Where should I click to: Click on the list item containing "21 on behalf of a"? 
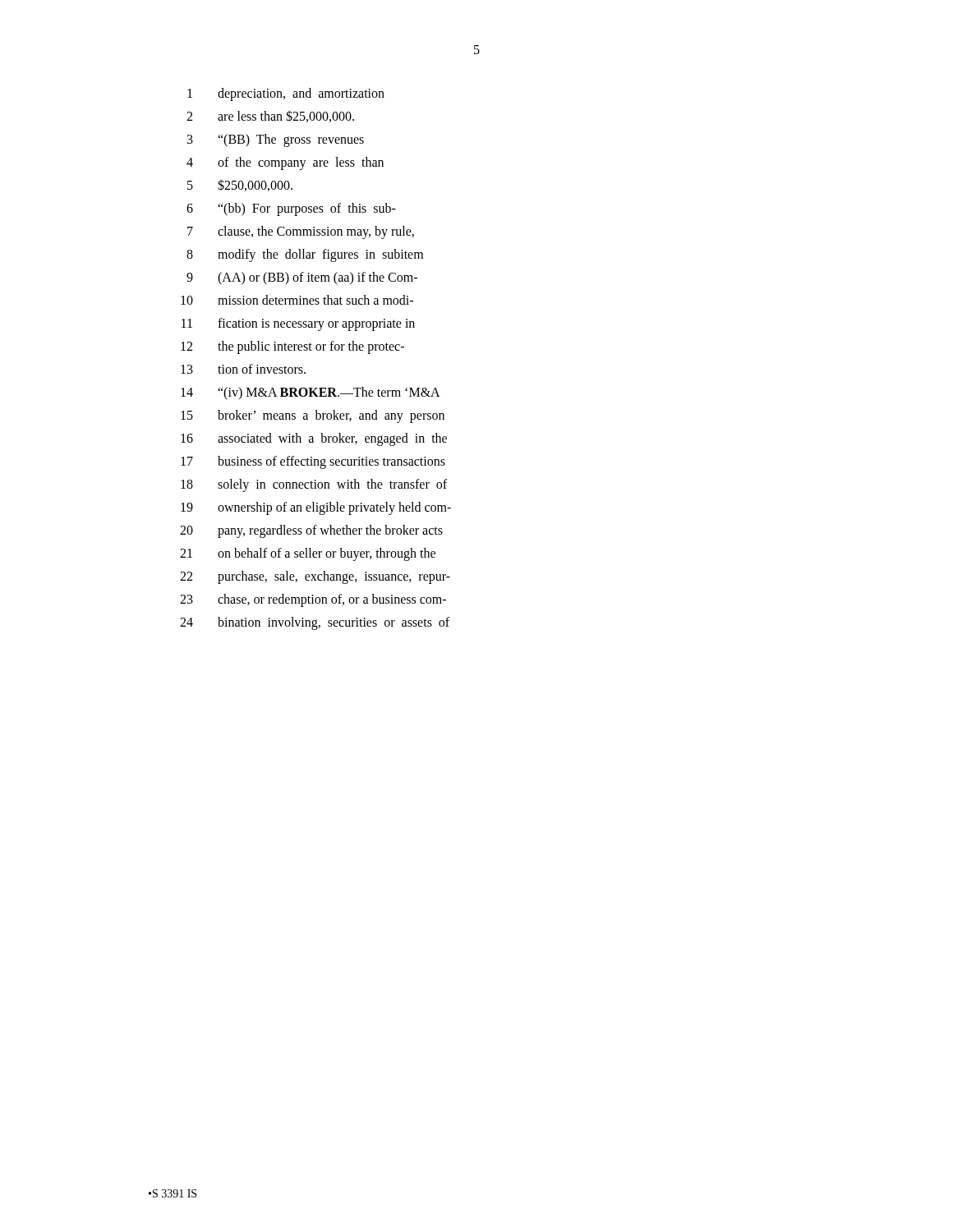coord(308,554)
